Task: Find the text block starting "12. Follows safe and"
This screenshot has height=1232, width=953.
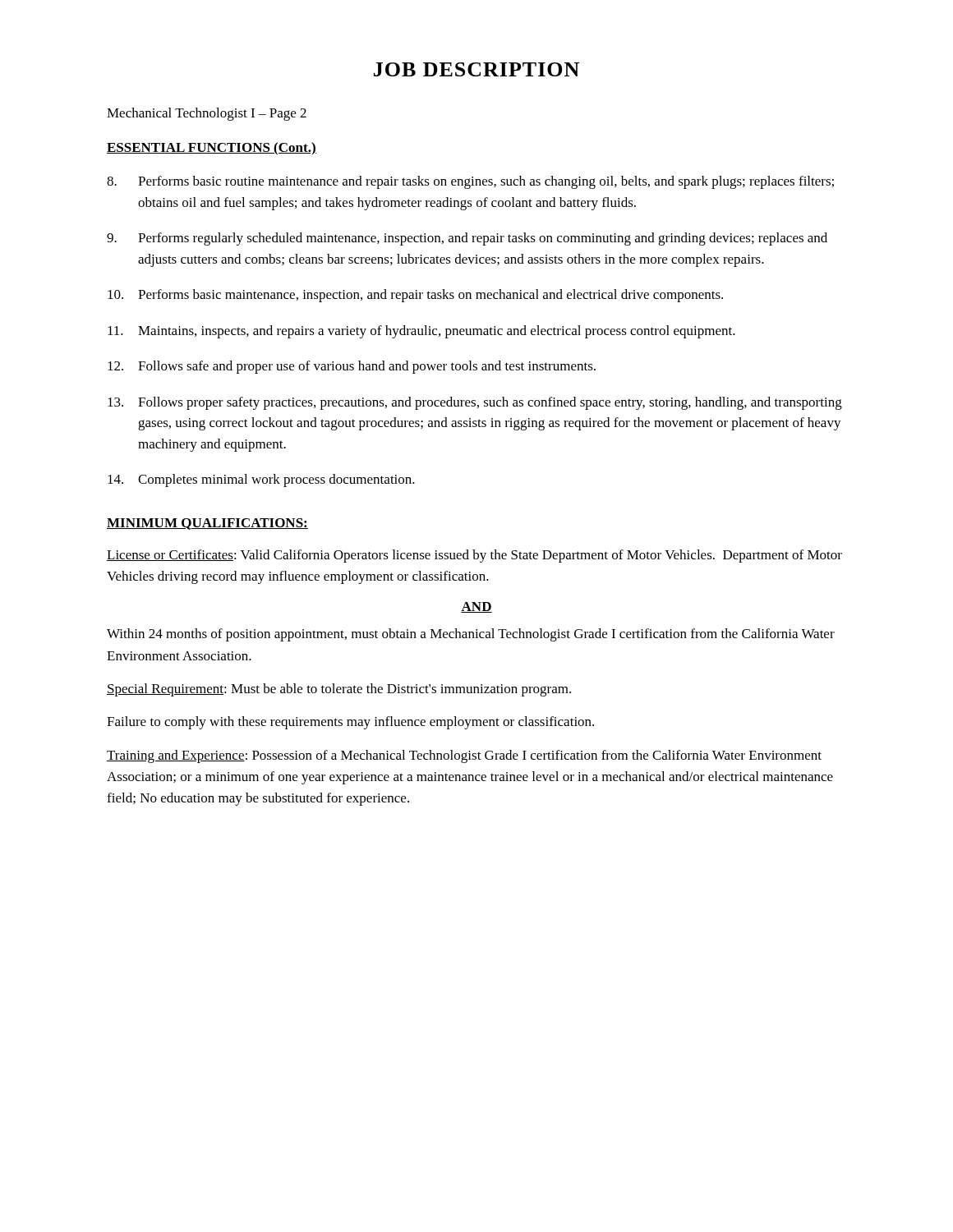Action: point(476,366)
